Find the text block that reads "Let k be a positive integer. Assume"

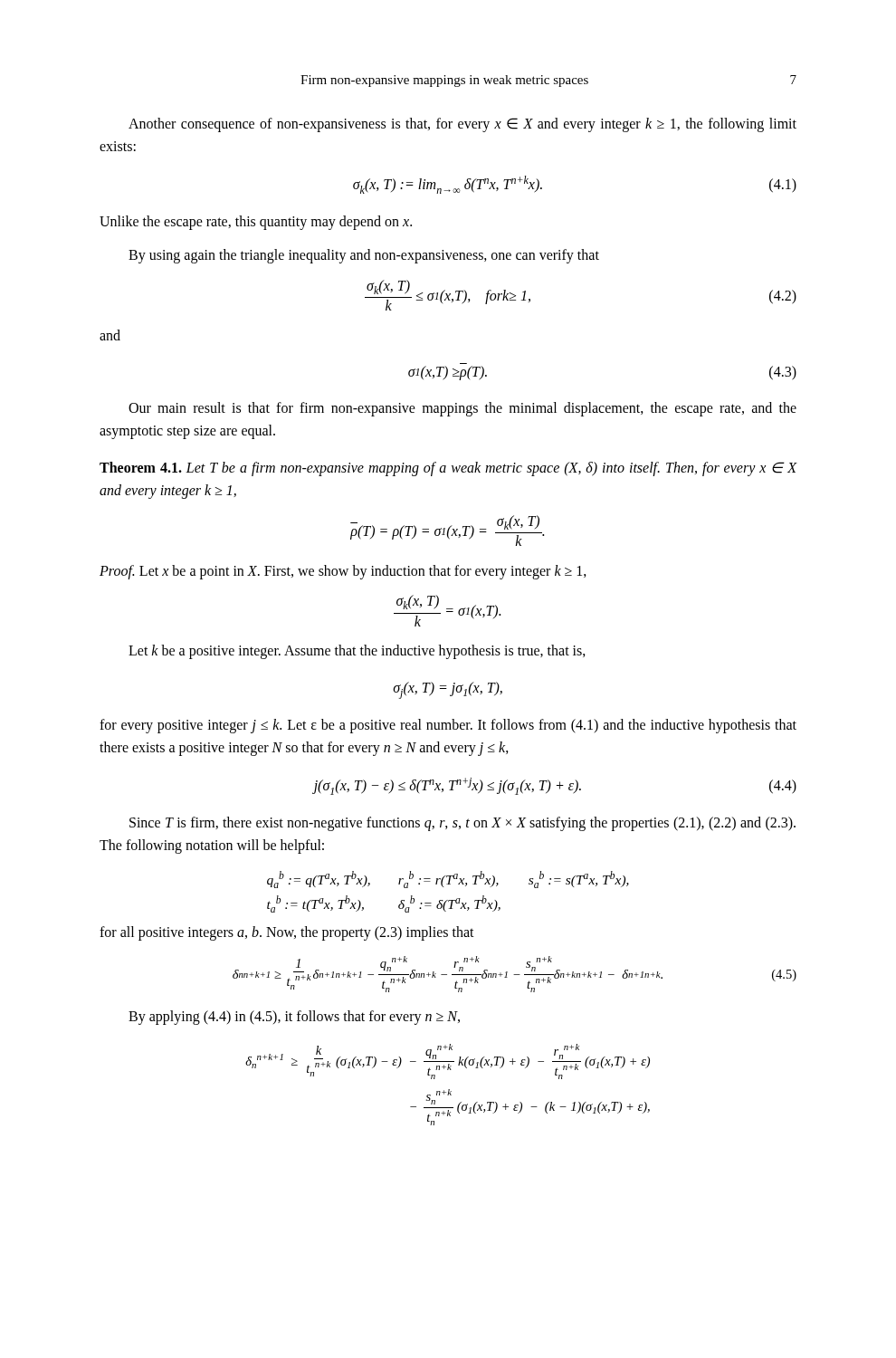click(448, 652)
